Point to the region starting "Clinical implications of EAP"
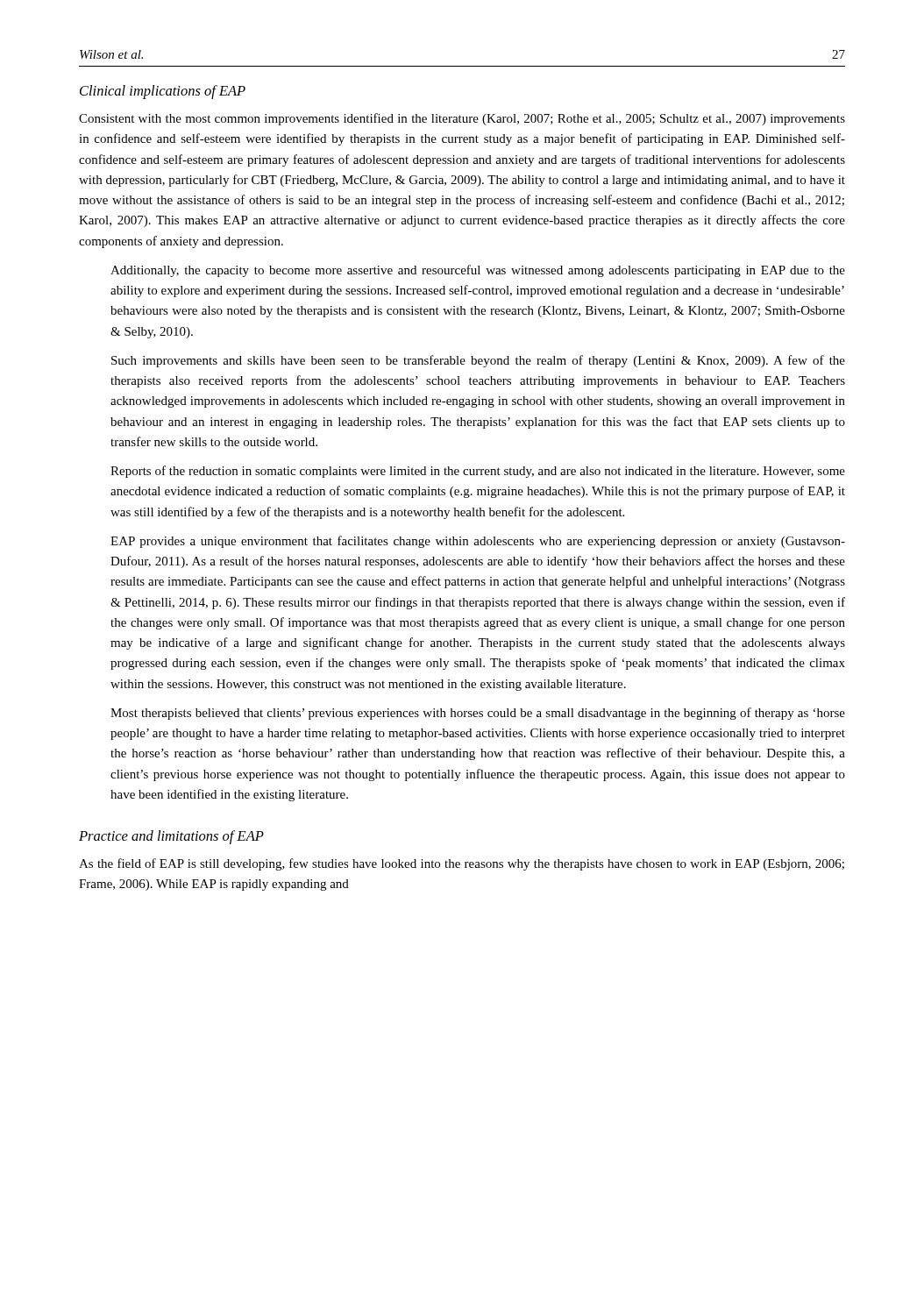Screen dimensions: 1315x924 (x=162, y=91)
